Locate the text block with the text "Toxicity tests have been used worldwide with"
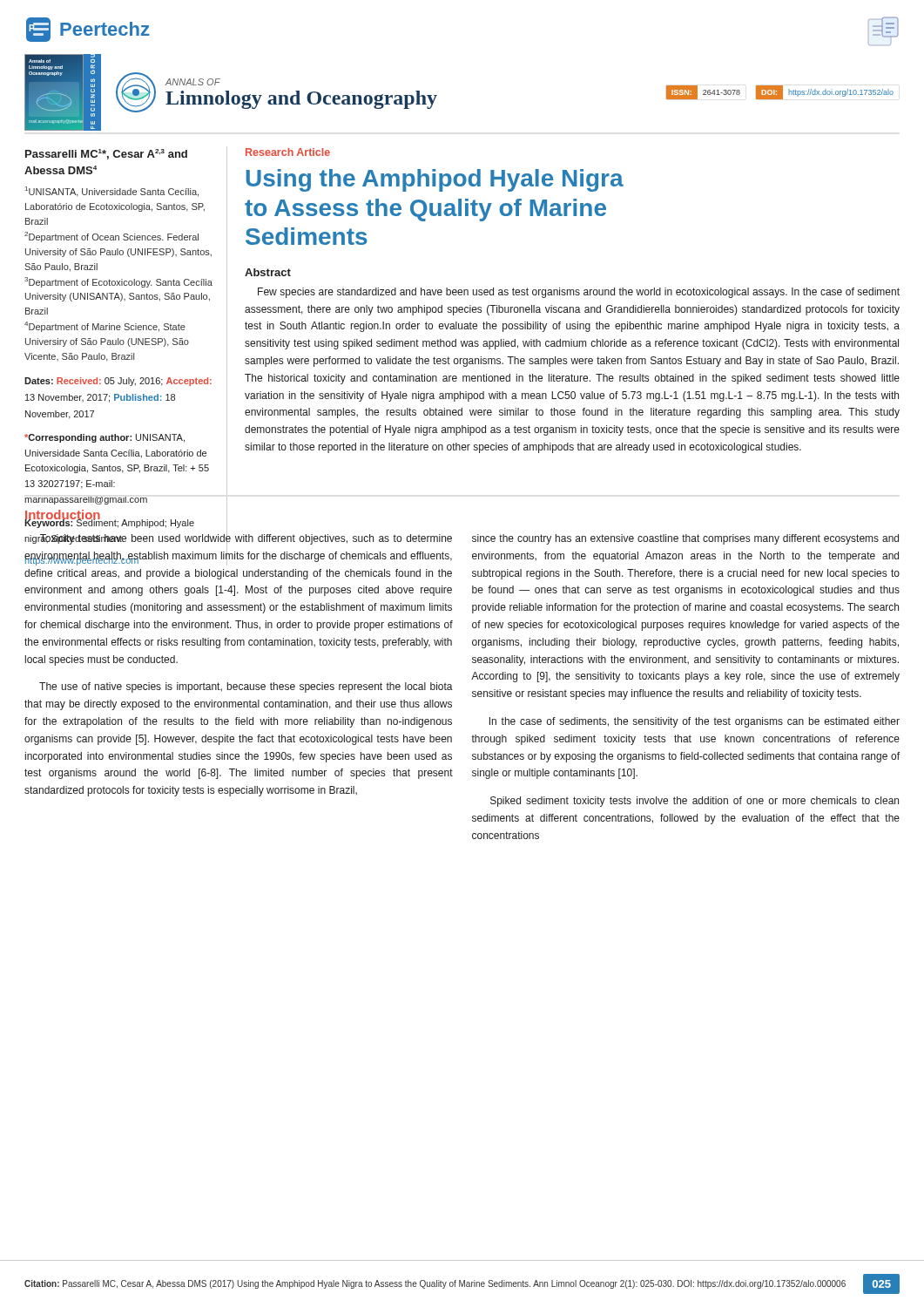 pos(238,599)
